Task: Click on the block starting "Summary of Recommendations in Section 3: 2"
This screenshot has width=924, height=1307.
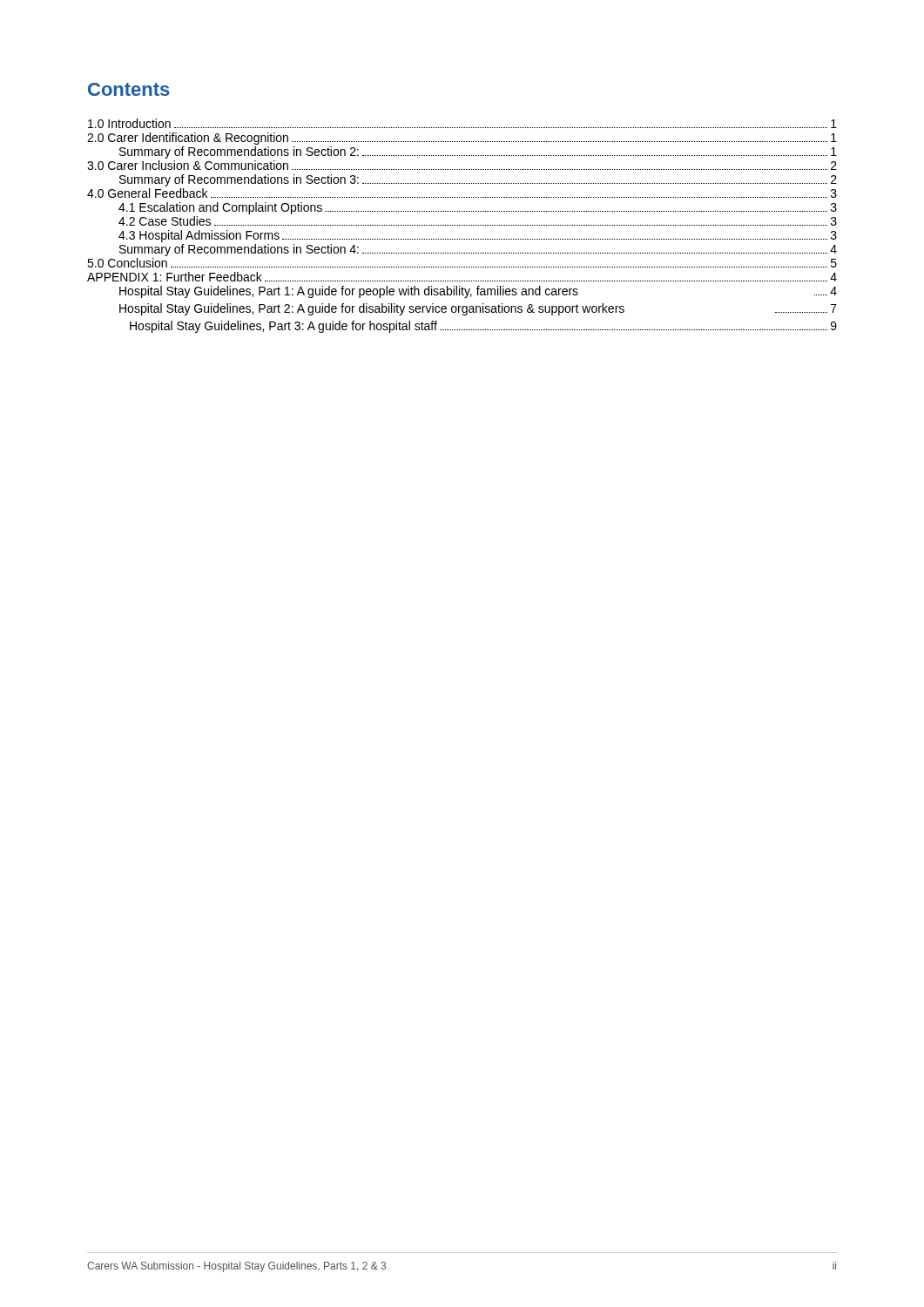Action: [478, 180]
